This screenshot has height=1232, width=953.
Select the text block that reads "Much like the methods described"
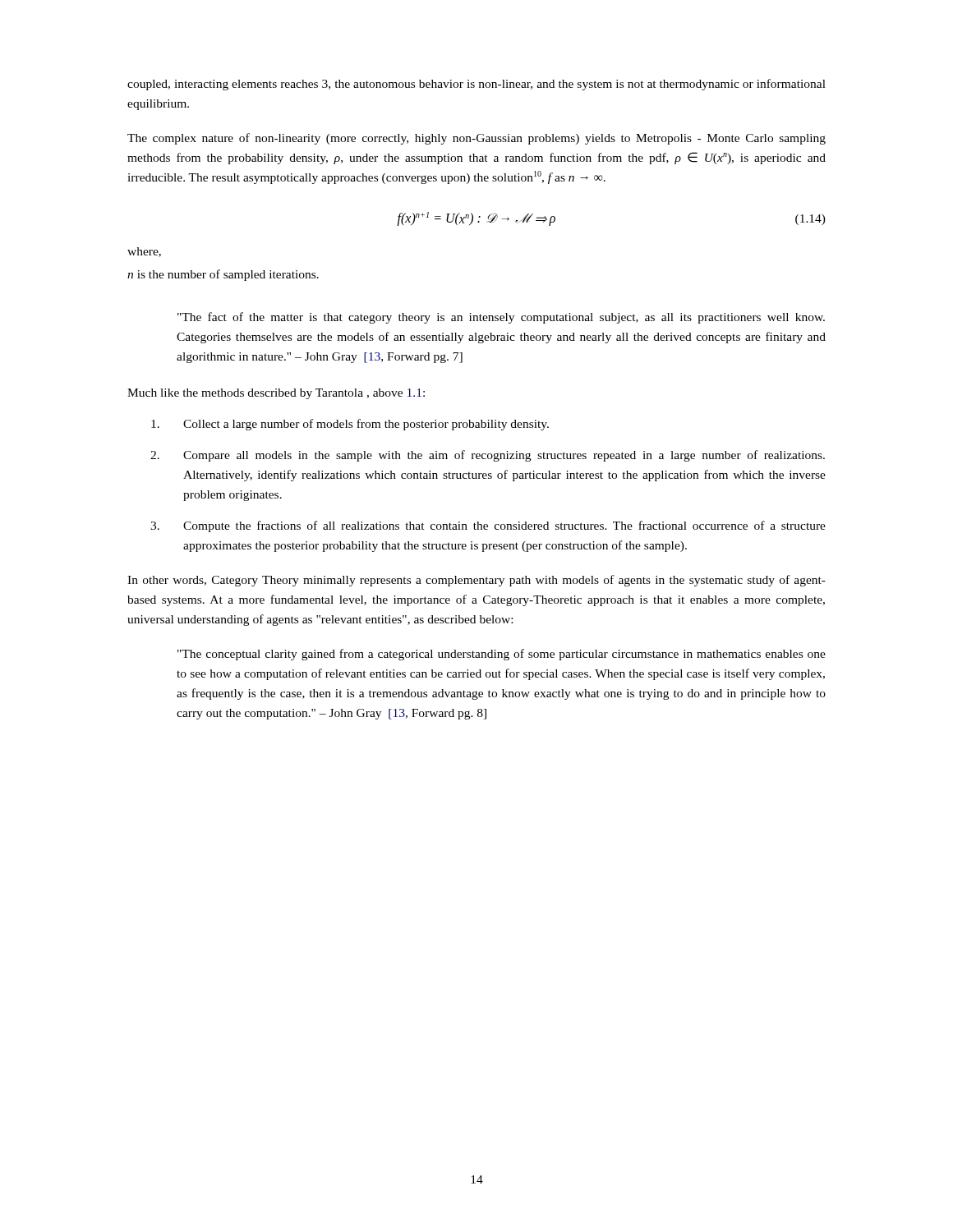click(x=277, y=392)
